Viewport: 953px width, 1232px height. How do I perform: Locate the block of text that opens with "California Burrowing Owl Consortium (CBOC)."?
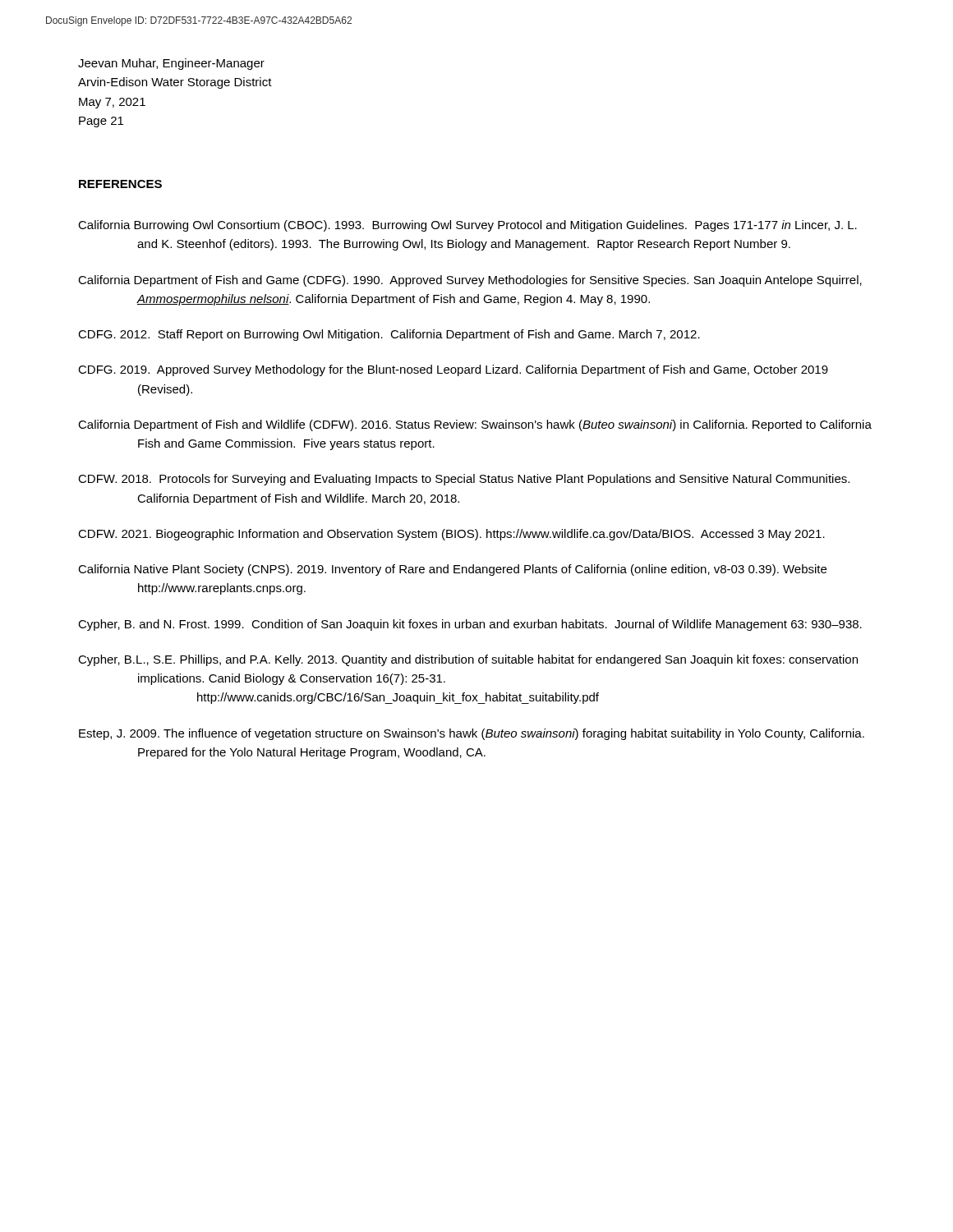pos(468,234)
